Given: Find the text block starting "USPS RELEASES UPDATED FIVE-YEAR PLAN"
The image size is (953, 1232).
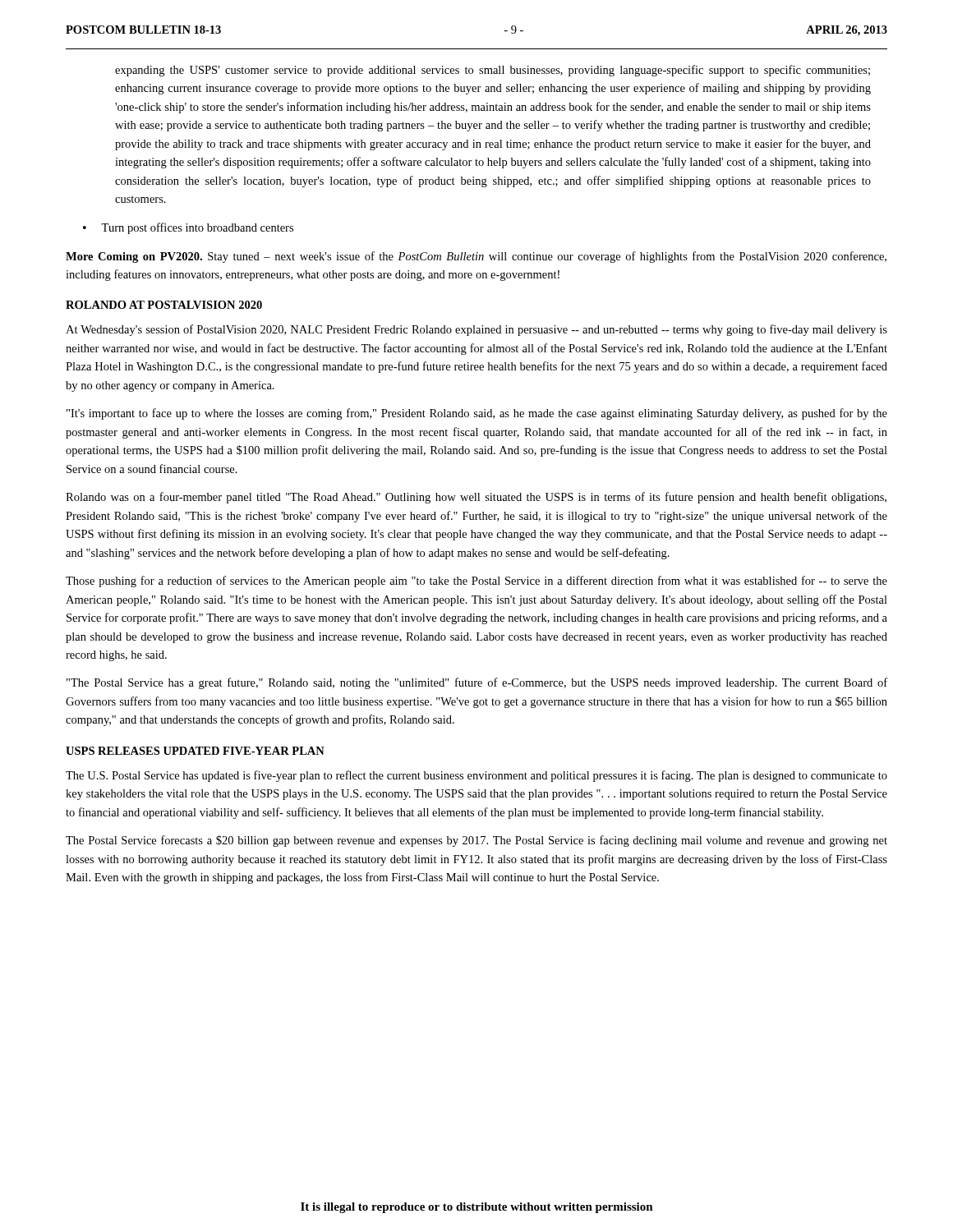Looking at the screenshot, I should [x=195, y=751].
